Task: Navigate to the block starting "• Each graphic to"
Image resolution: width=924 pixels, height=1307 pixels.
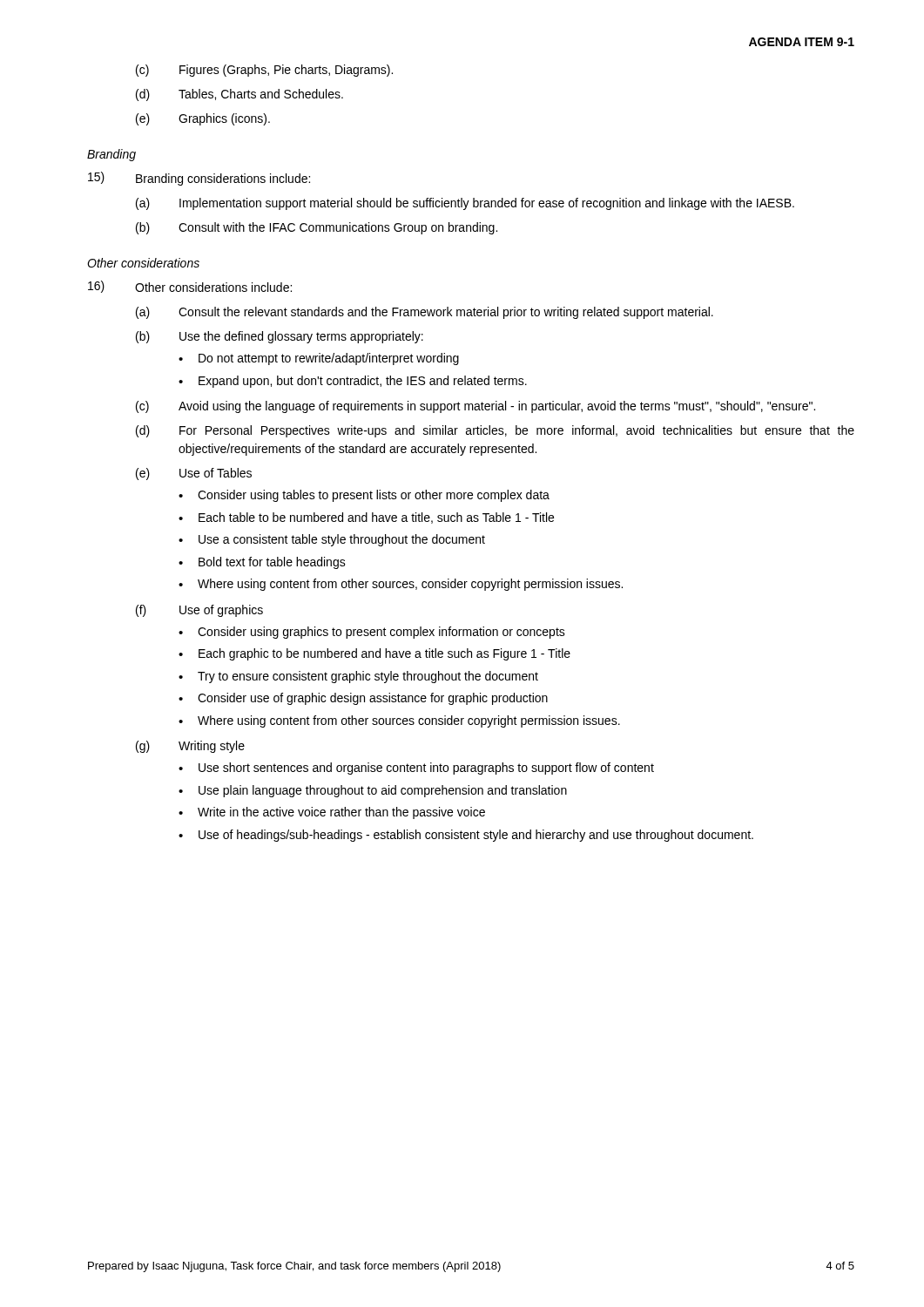Action: click(516, 655)
